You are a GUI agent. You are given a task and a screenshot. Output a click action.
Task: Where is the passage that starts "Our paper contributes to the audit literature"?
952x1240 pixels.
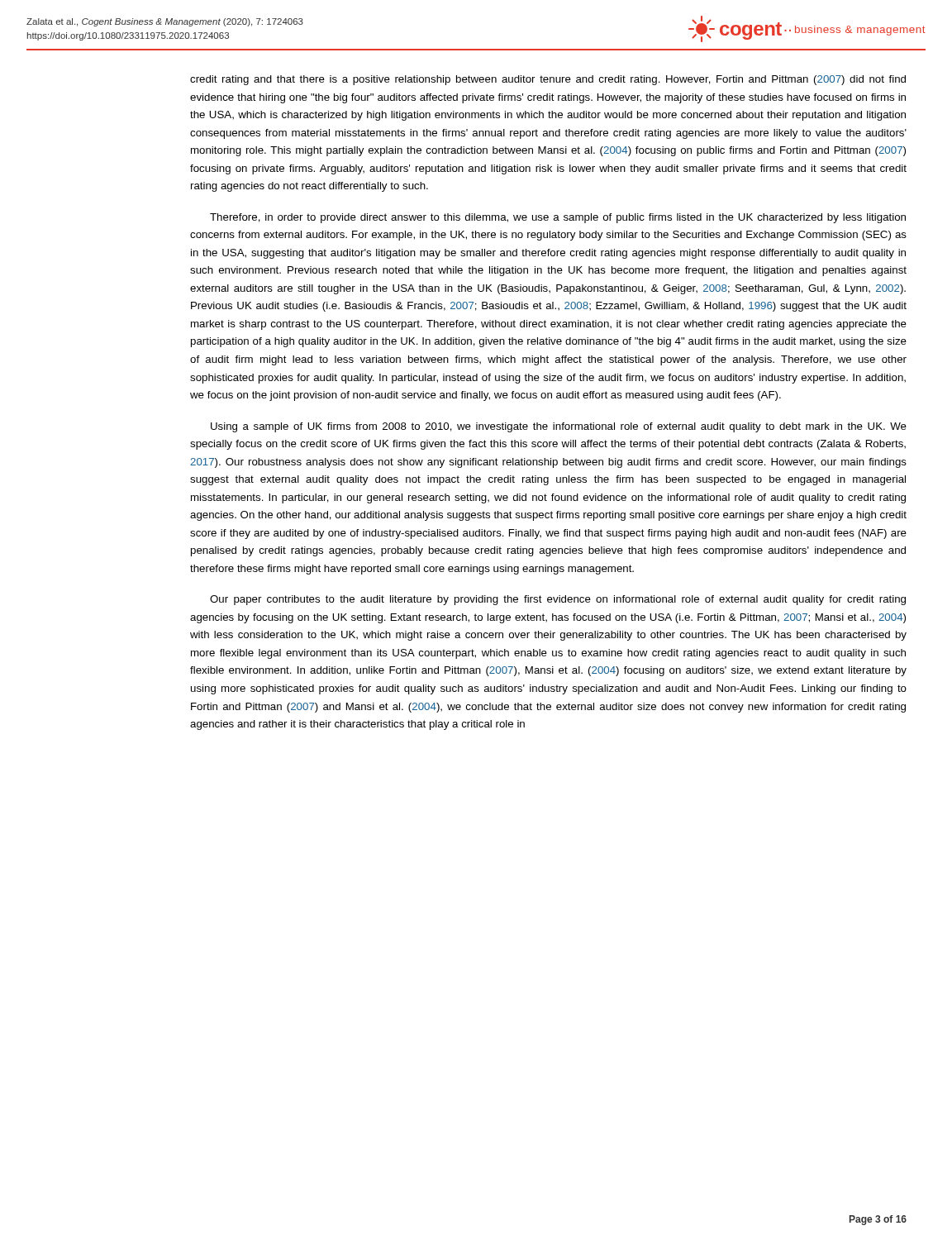(x=548, y=662)
